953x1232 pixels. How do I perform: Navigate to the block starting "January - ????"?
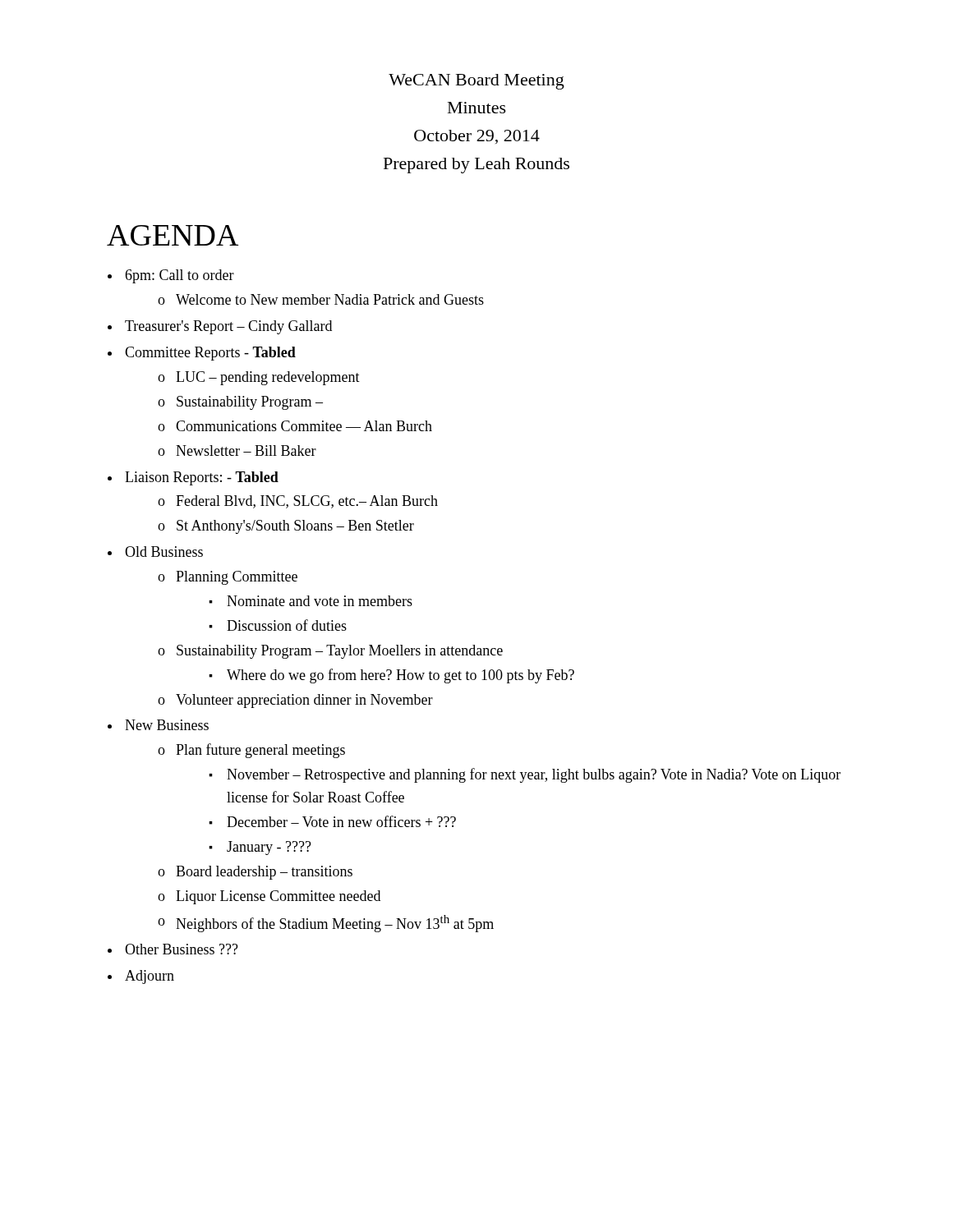(x=269, y=847)
